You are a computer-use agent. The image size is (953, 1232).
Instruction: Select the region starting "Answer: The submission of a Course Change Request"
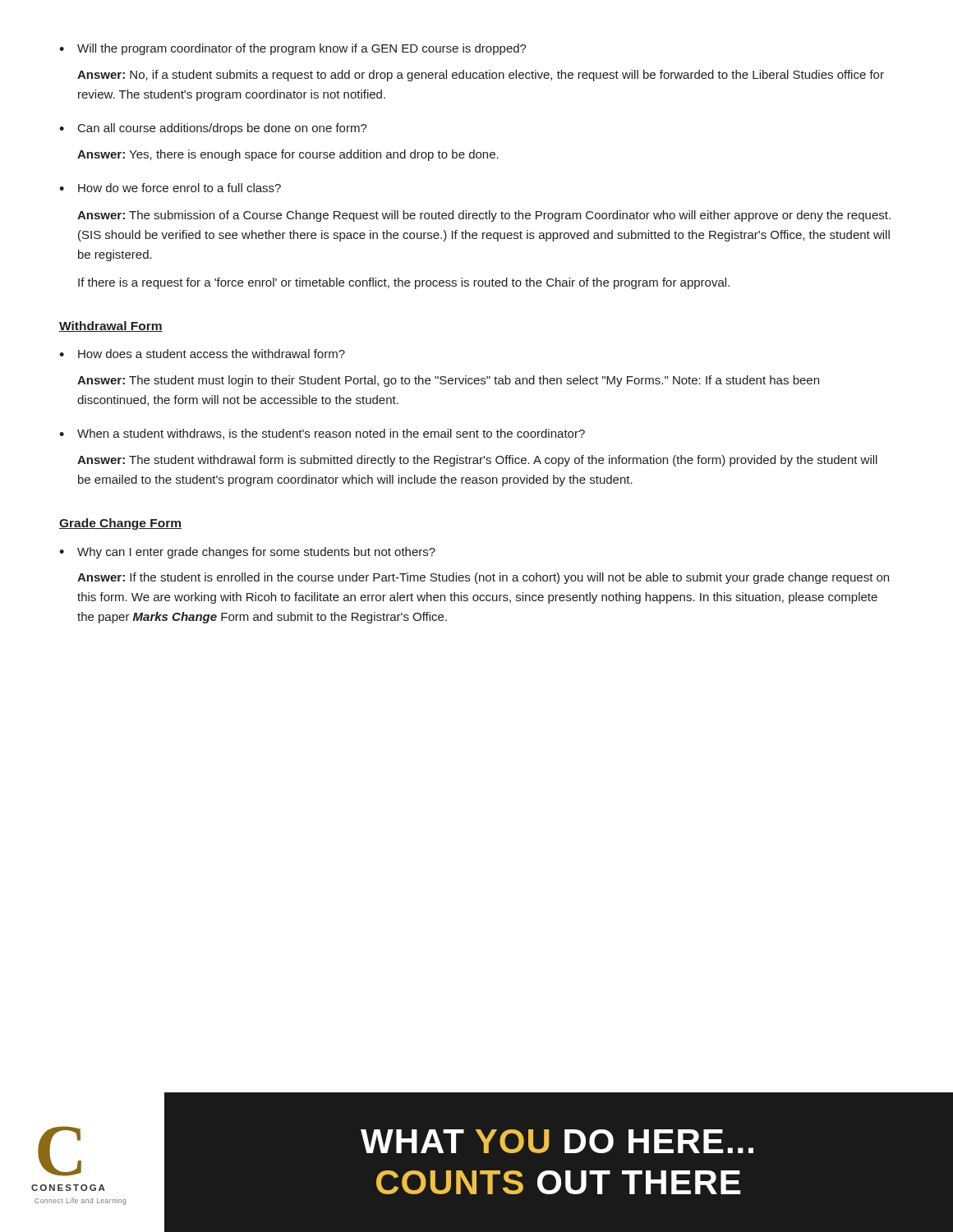486,248
